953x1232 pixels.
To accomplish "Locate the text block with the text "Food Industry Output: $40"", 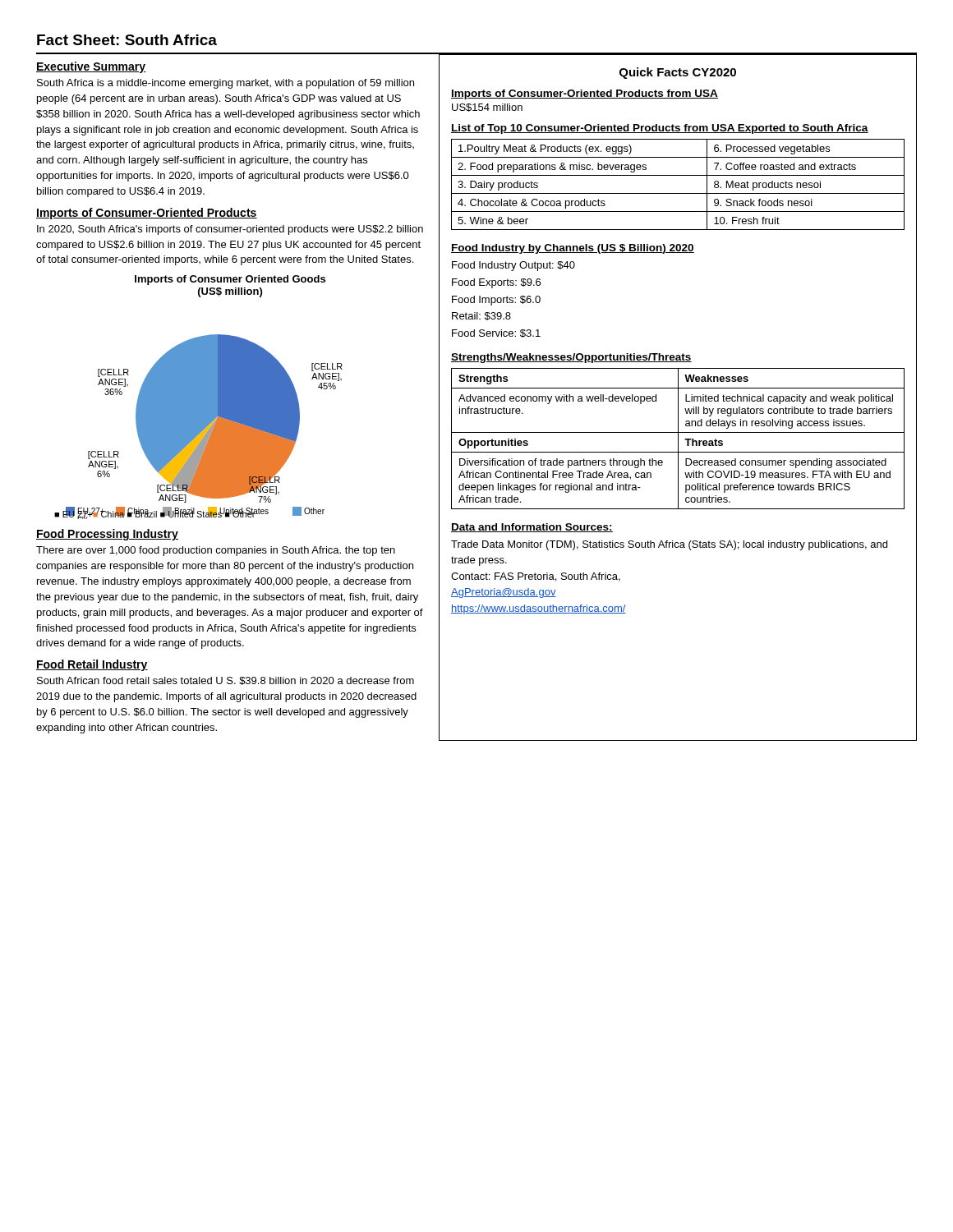I will [x=513, y=299].
